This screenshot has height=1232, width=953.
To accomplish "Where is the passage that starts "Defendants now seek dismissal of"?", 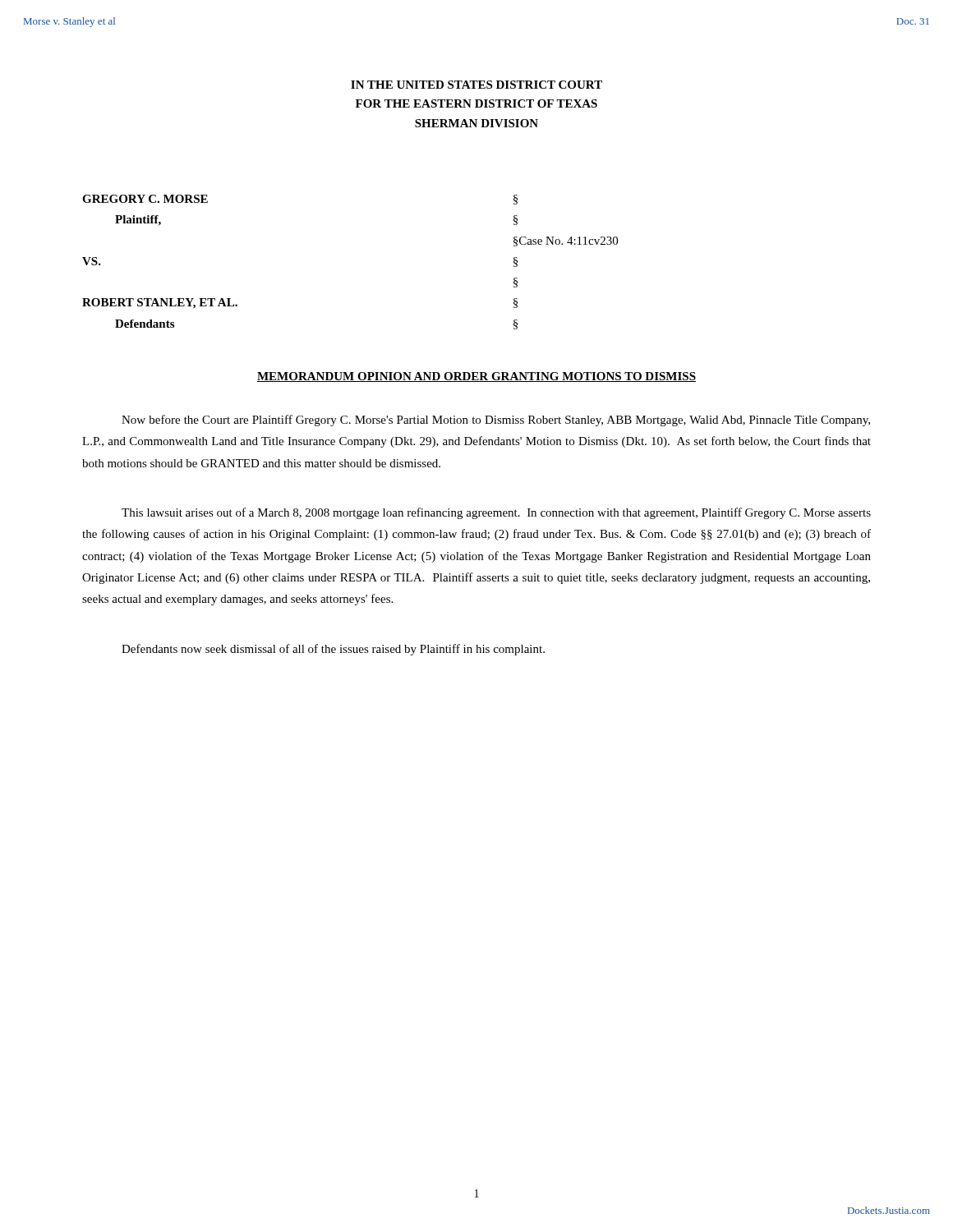I will pos(334,648).
